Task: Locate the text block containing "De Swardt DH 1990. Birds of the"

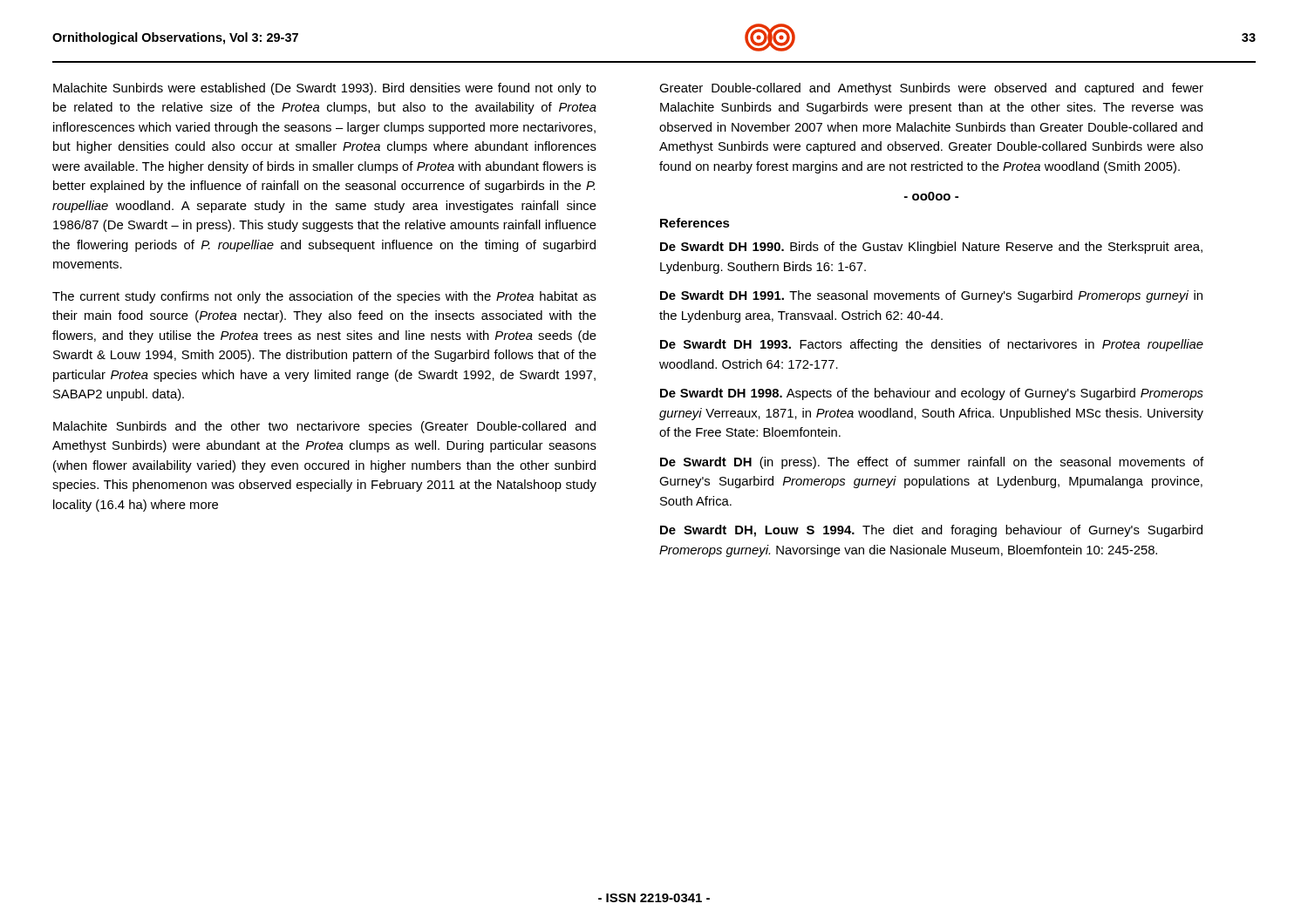Action: 931,257
